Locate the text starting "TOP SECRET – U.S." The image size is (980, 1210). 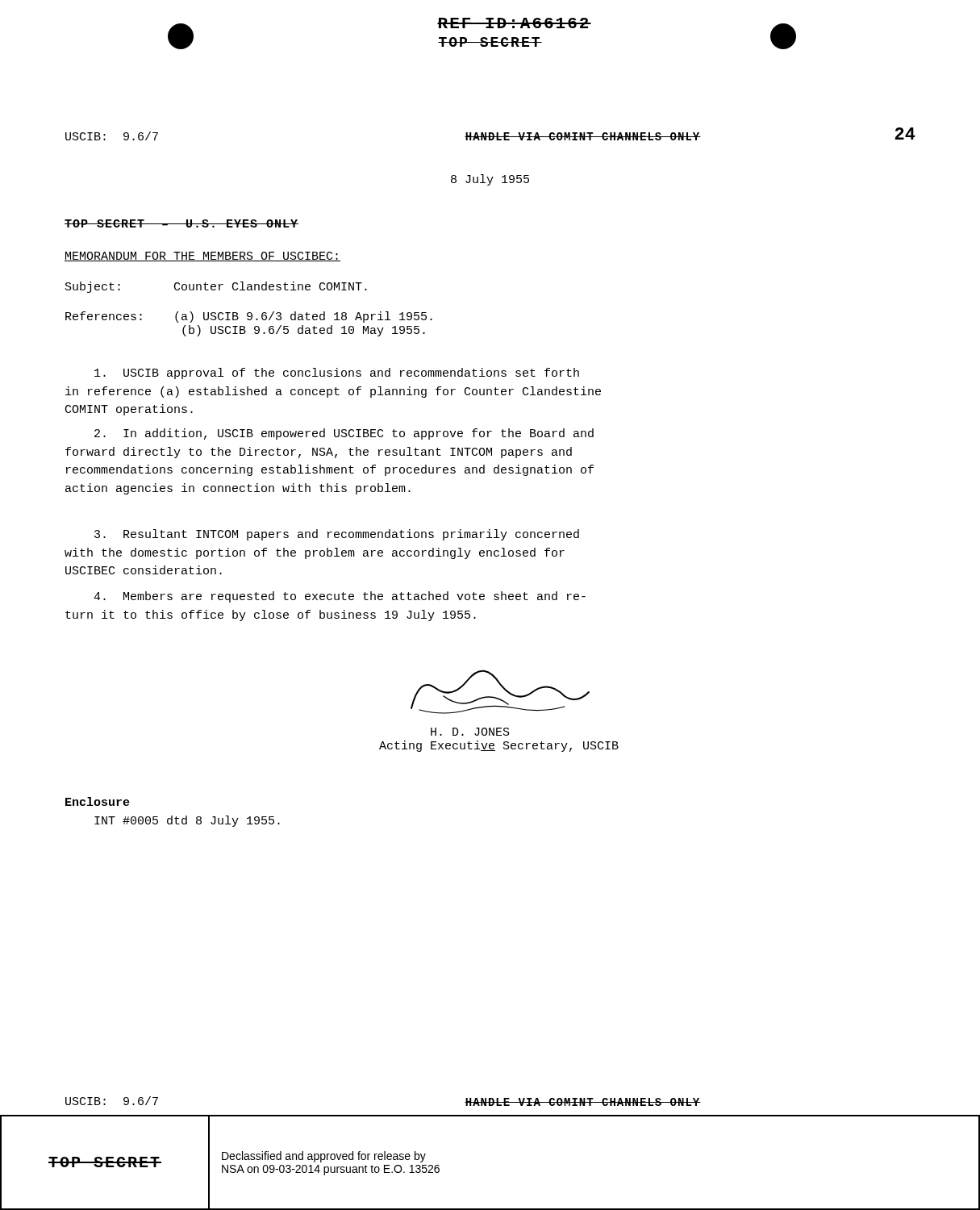coord(181,225)
